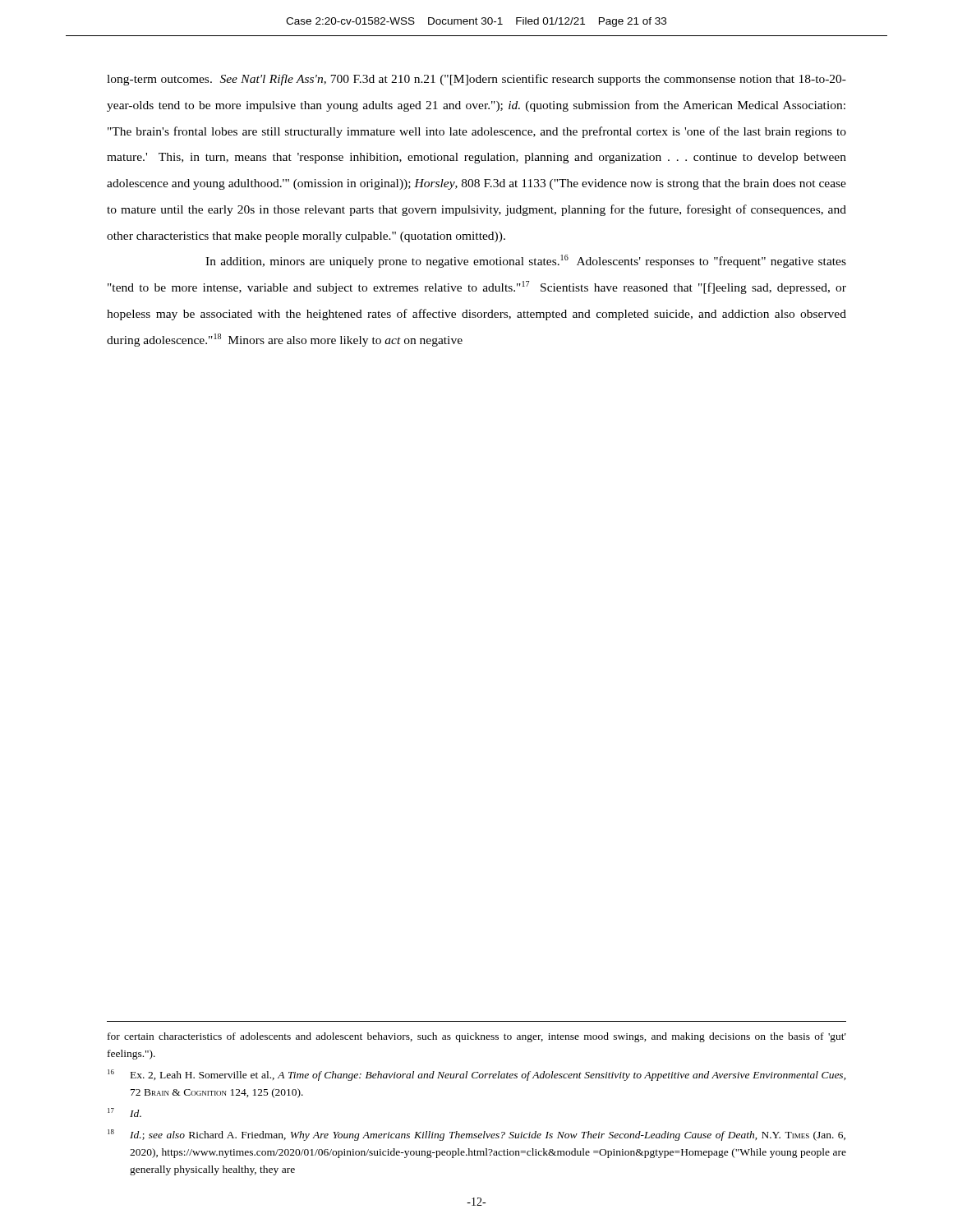Navigate to the text starting "16 Ex. 2,"
The image size is (953, 1232).
click(476, 1084)
